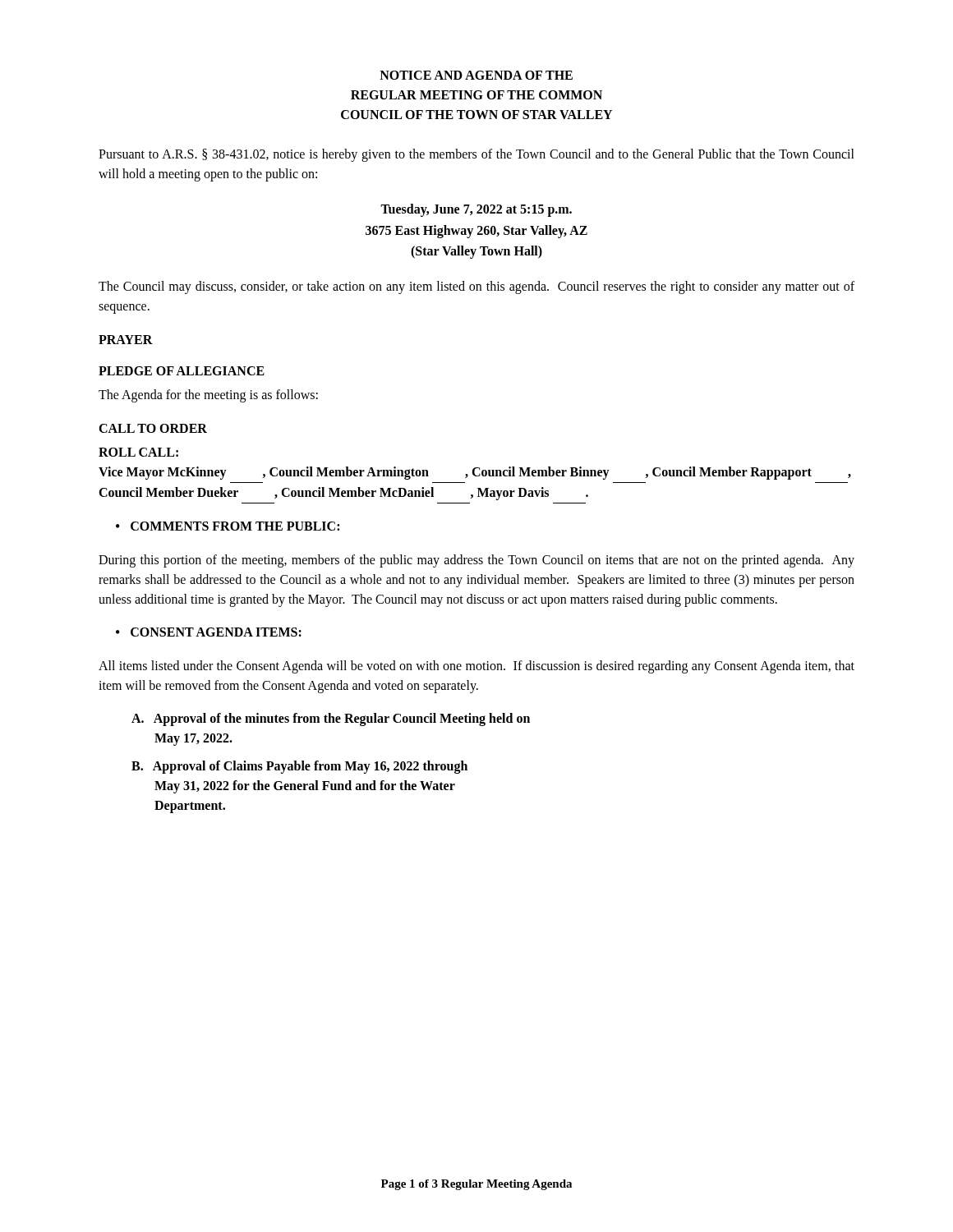Click on the passage starting "B. Approval of Claims"
Screen dimensions: 1232x953
pos(300,786)
